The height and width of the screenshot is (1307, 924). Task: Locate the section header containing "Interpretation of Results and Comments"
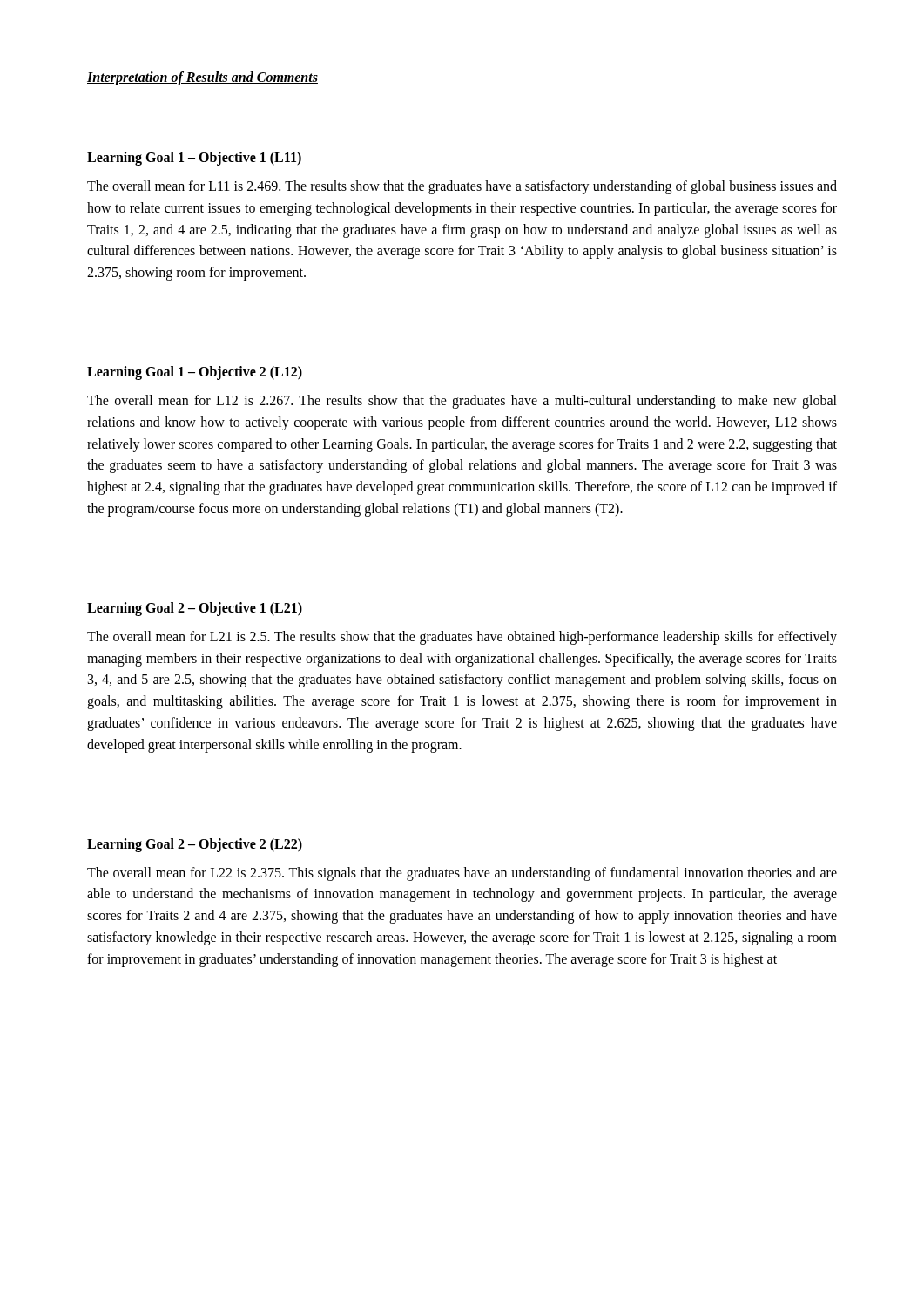tap(202, 77)
